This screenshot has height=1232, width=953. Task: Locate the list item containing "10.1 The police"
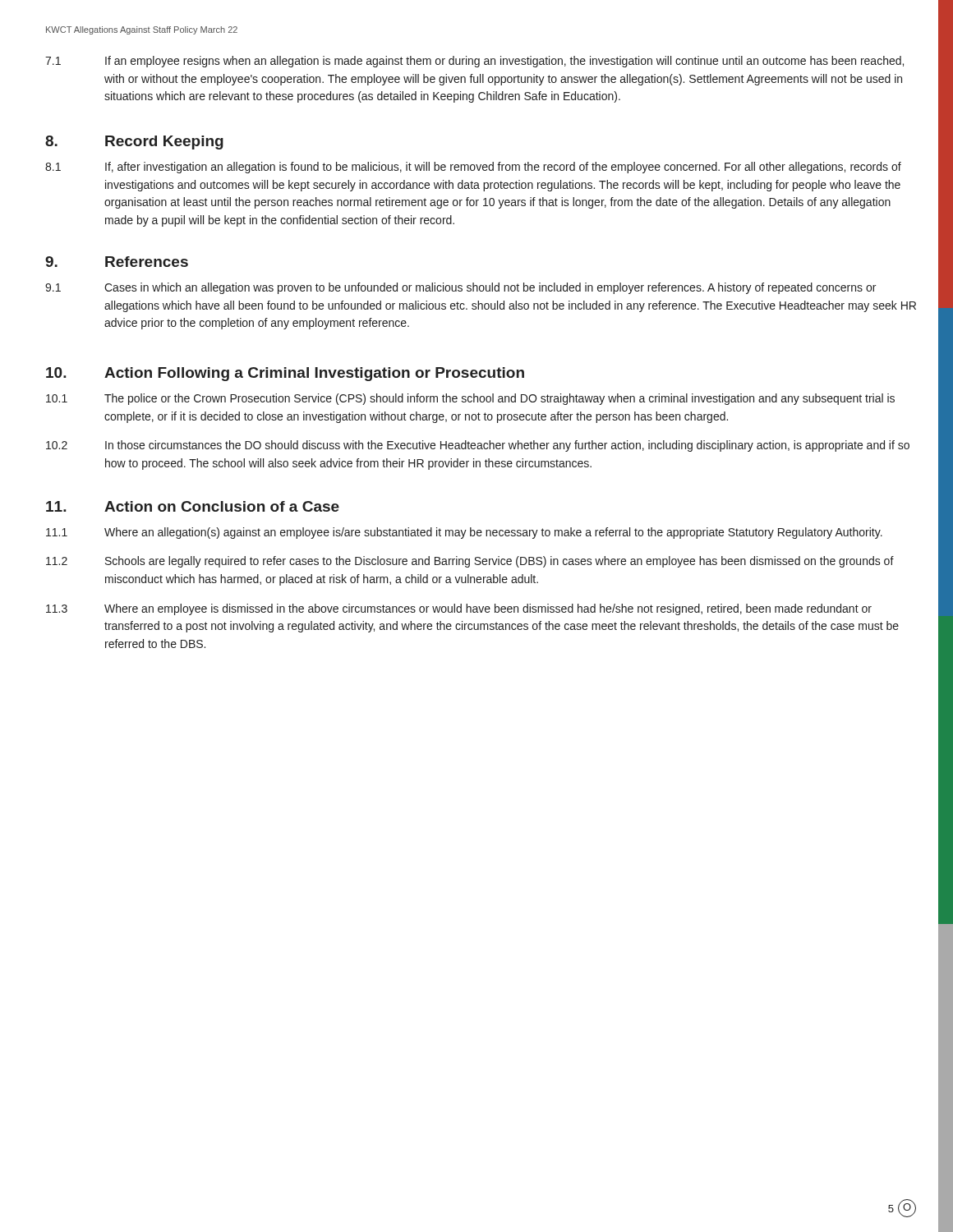coord(483,408)
